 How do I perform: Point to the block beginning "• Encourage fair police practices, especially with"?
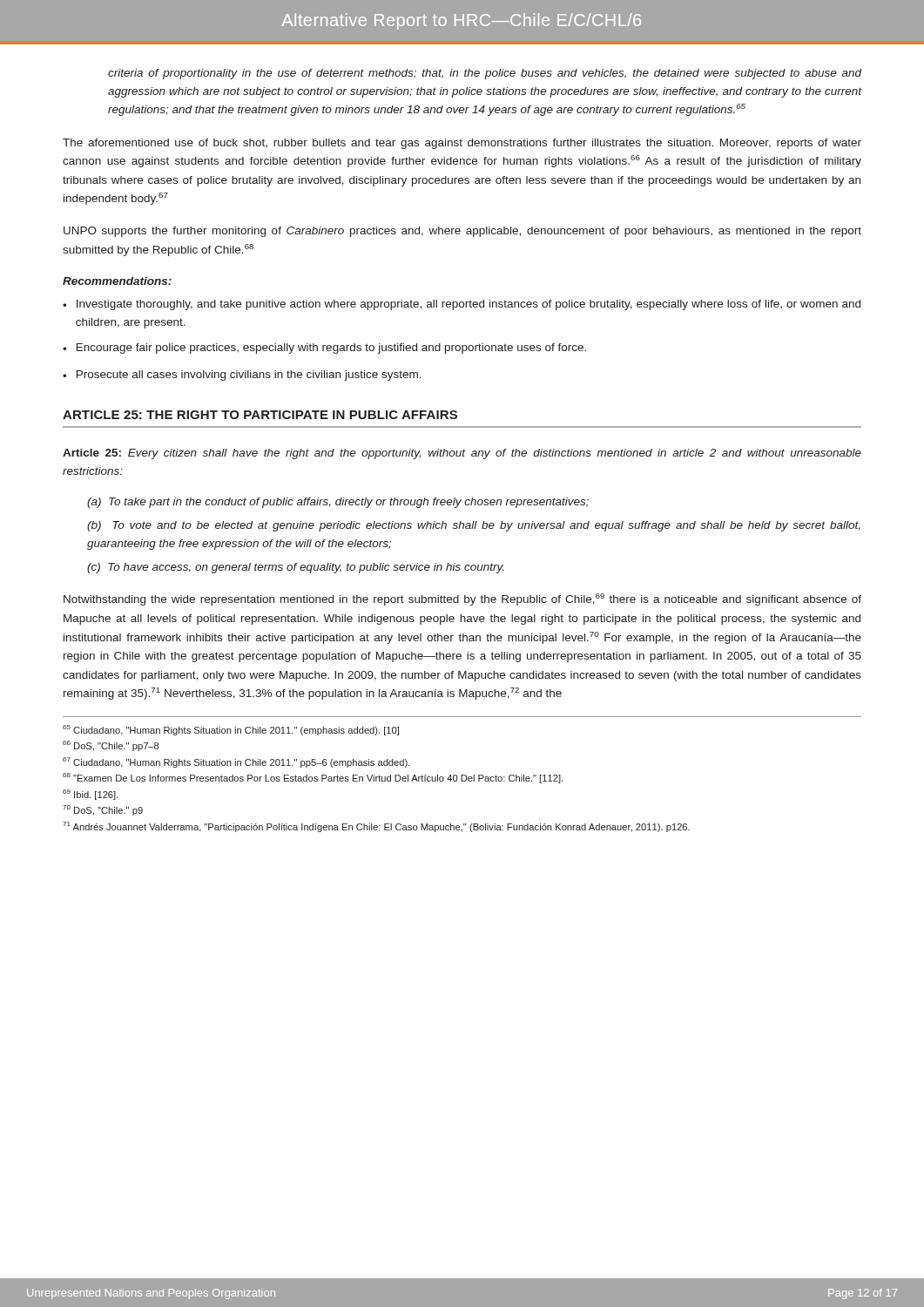[325, 349]
